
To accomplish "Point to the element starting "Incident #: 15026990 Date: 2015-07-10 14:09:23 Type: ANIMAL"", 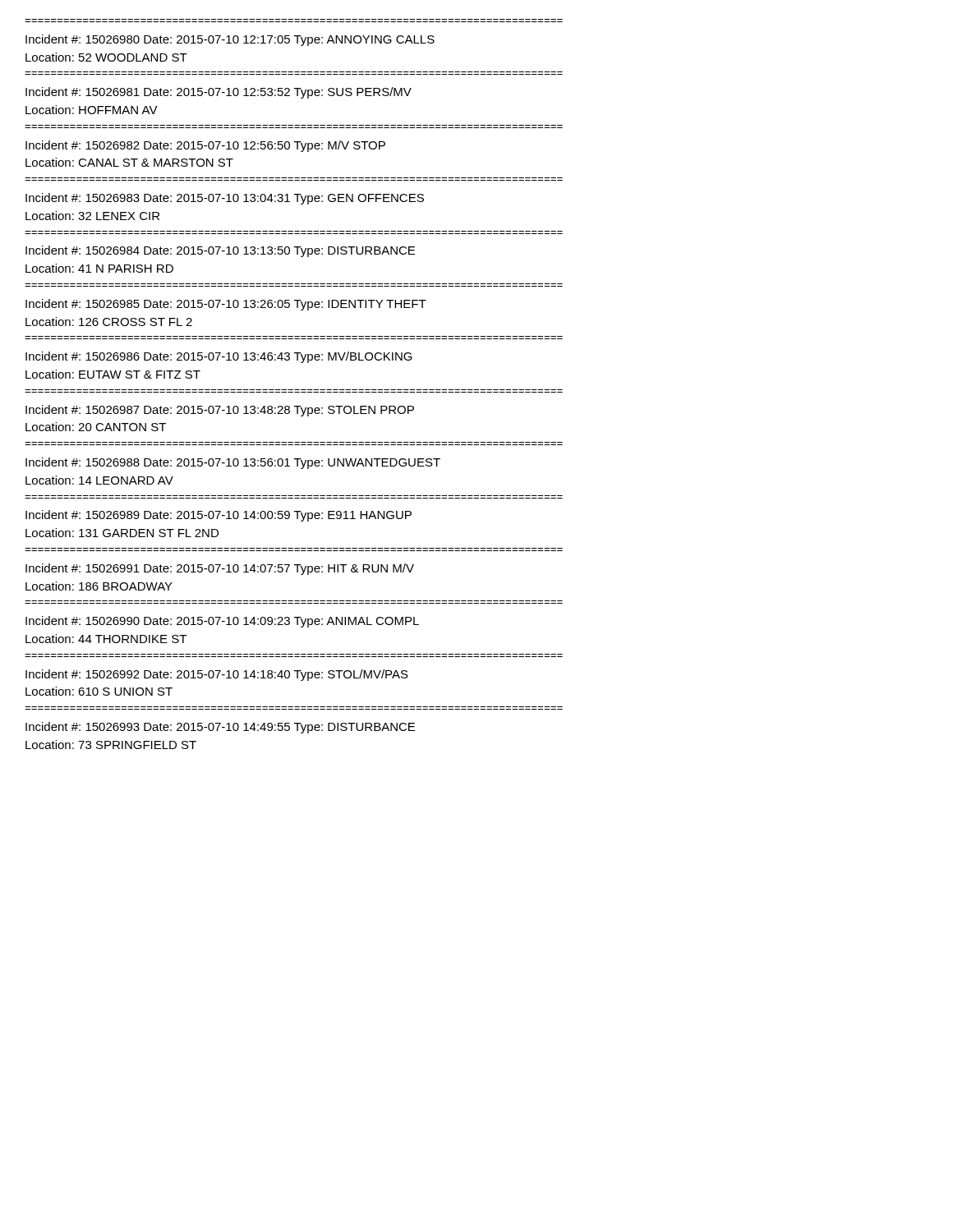I will pyautogui.click(x=222, y=630).
